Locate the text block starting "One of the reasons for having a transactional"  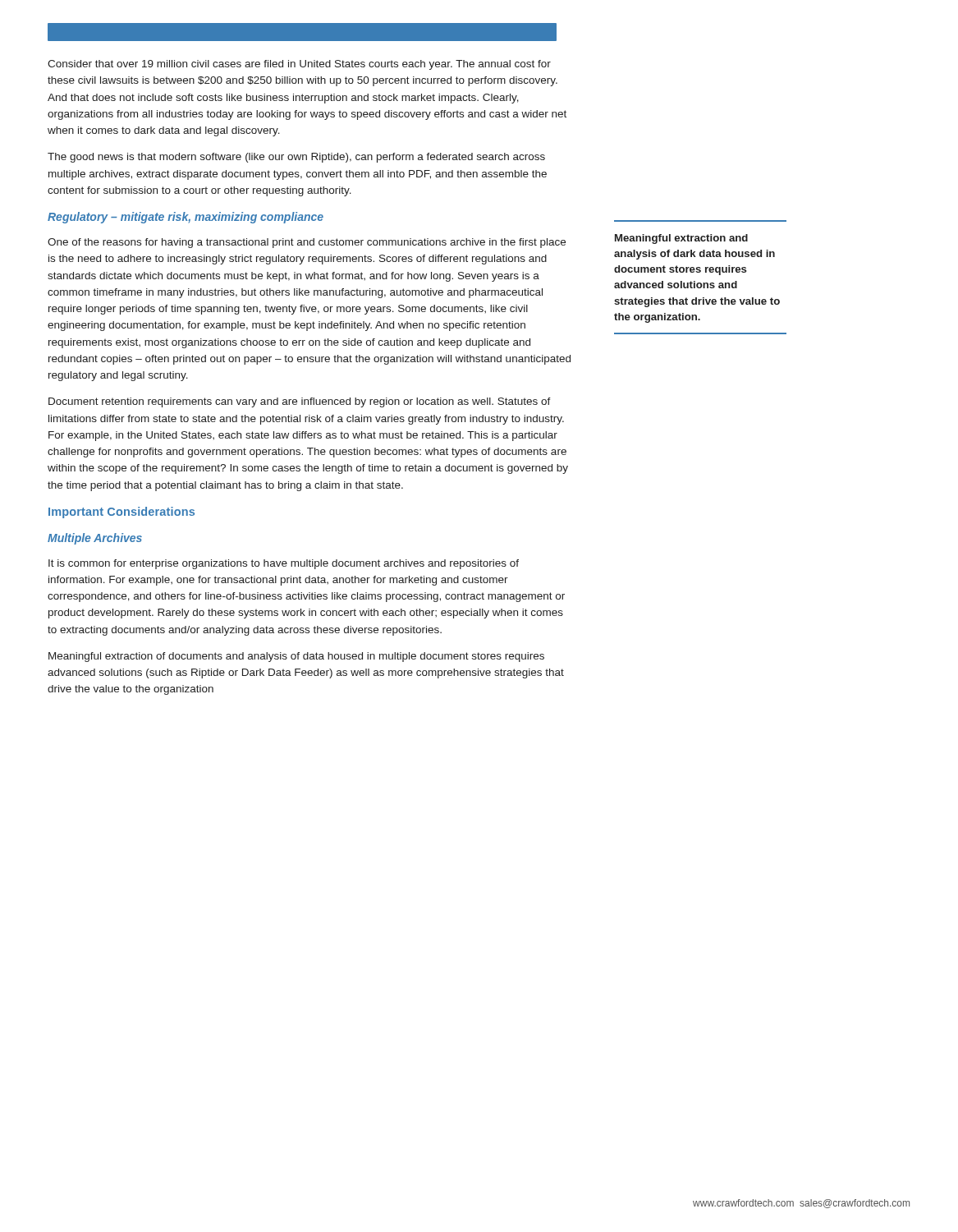(x=310, y=309)
